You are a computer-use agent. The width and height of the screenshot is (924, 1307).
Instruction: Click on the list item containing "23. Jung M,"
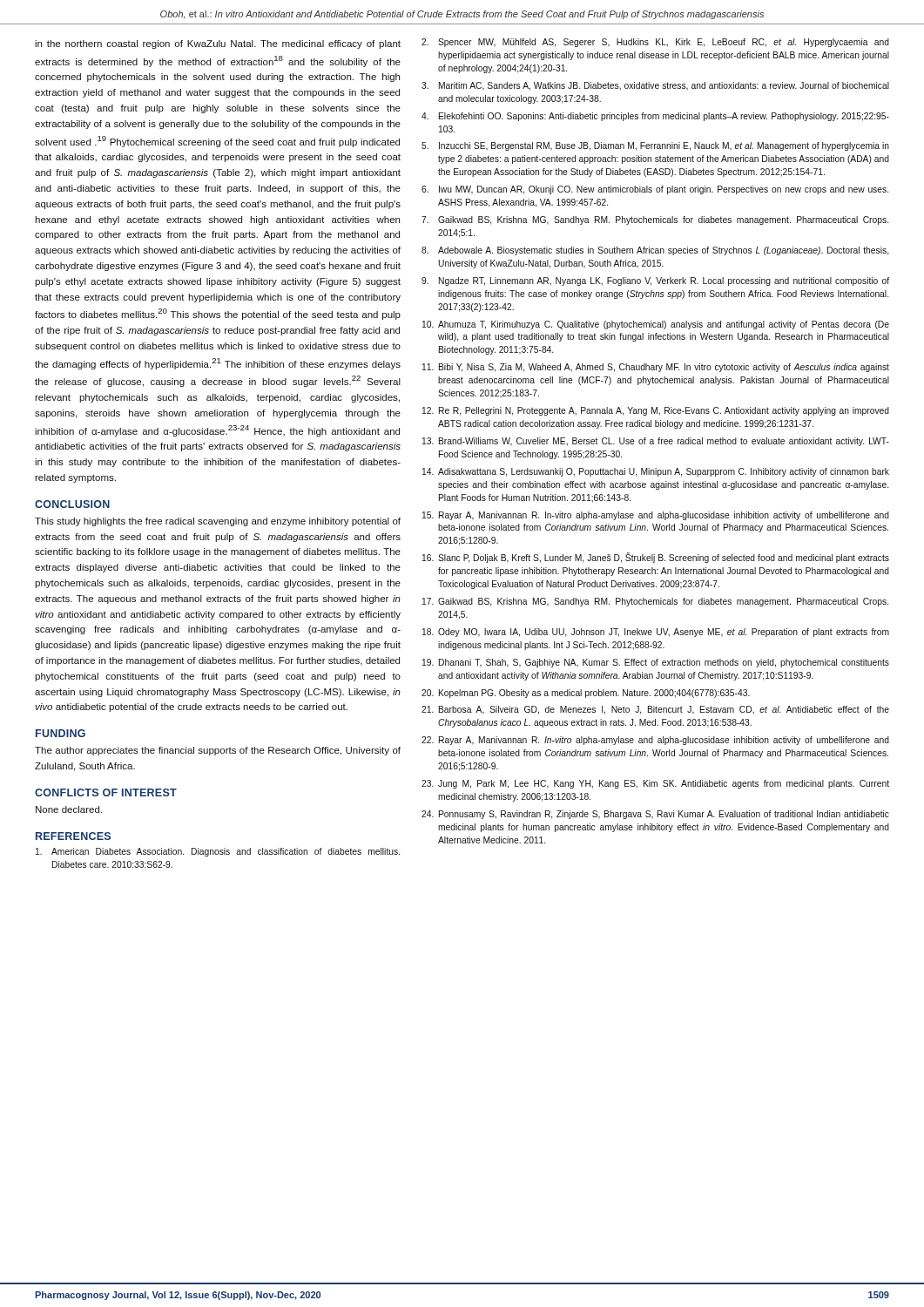[x=655, y=791]
